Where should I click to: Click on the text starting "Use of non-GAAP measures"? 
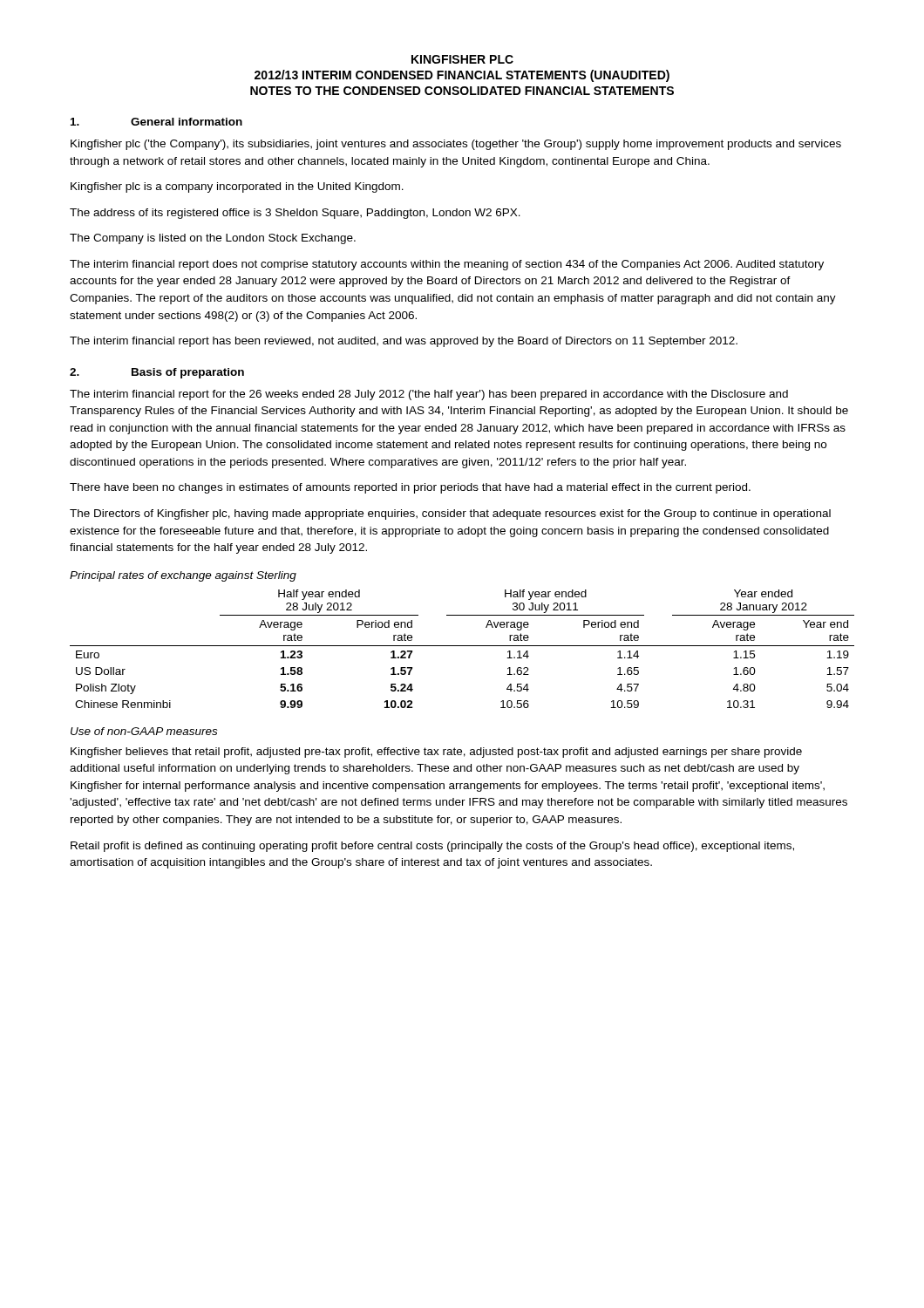(144, 731)
